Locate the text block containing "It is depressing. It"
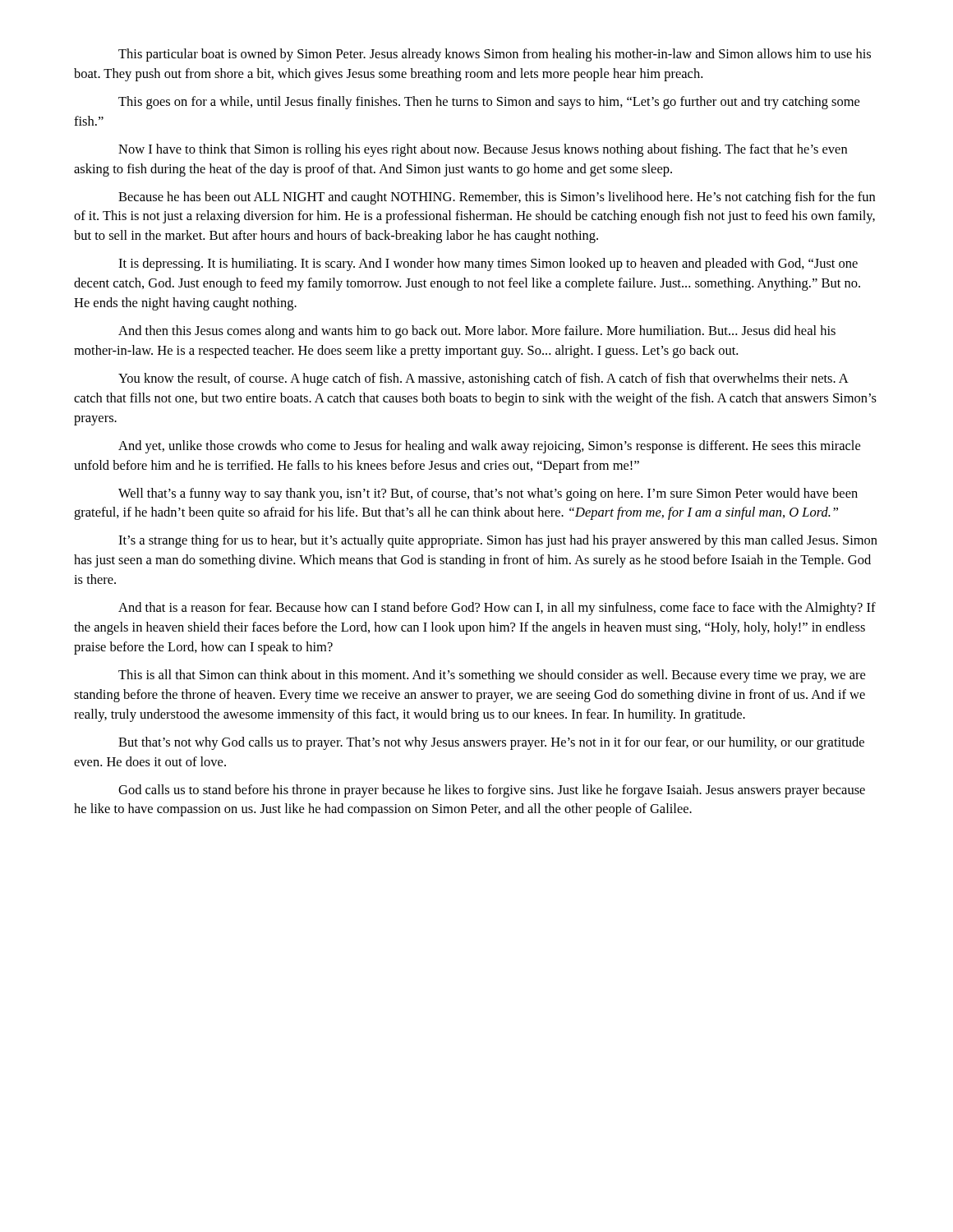953x1232 pixels. (x=467, y=283)
